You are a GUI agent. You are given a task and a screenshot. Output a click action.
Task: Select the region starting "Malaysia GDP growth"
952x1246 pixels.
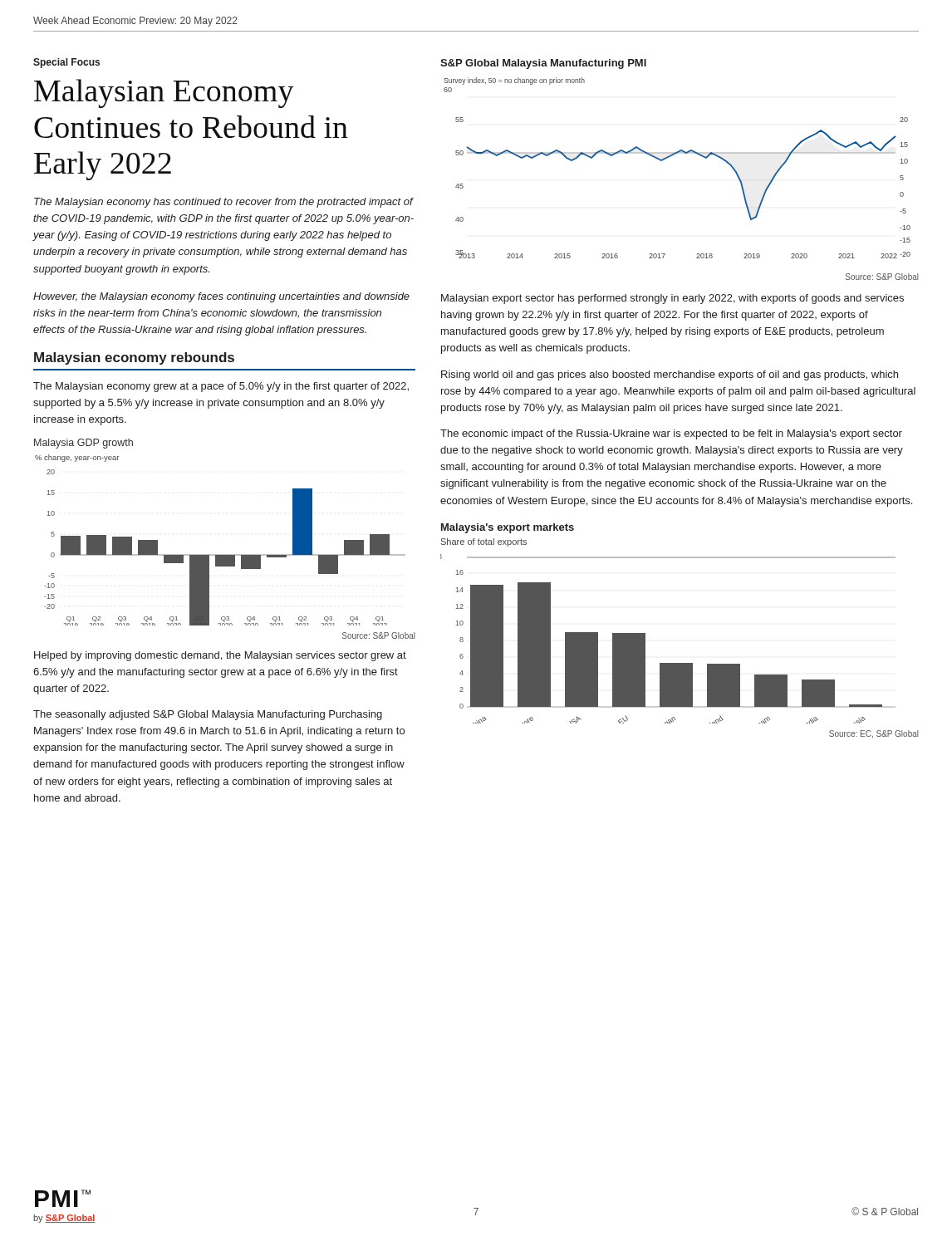point(83,442)
